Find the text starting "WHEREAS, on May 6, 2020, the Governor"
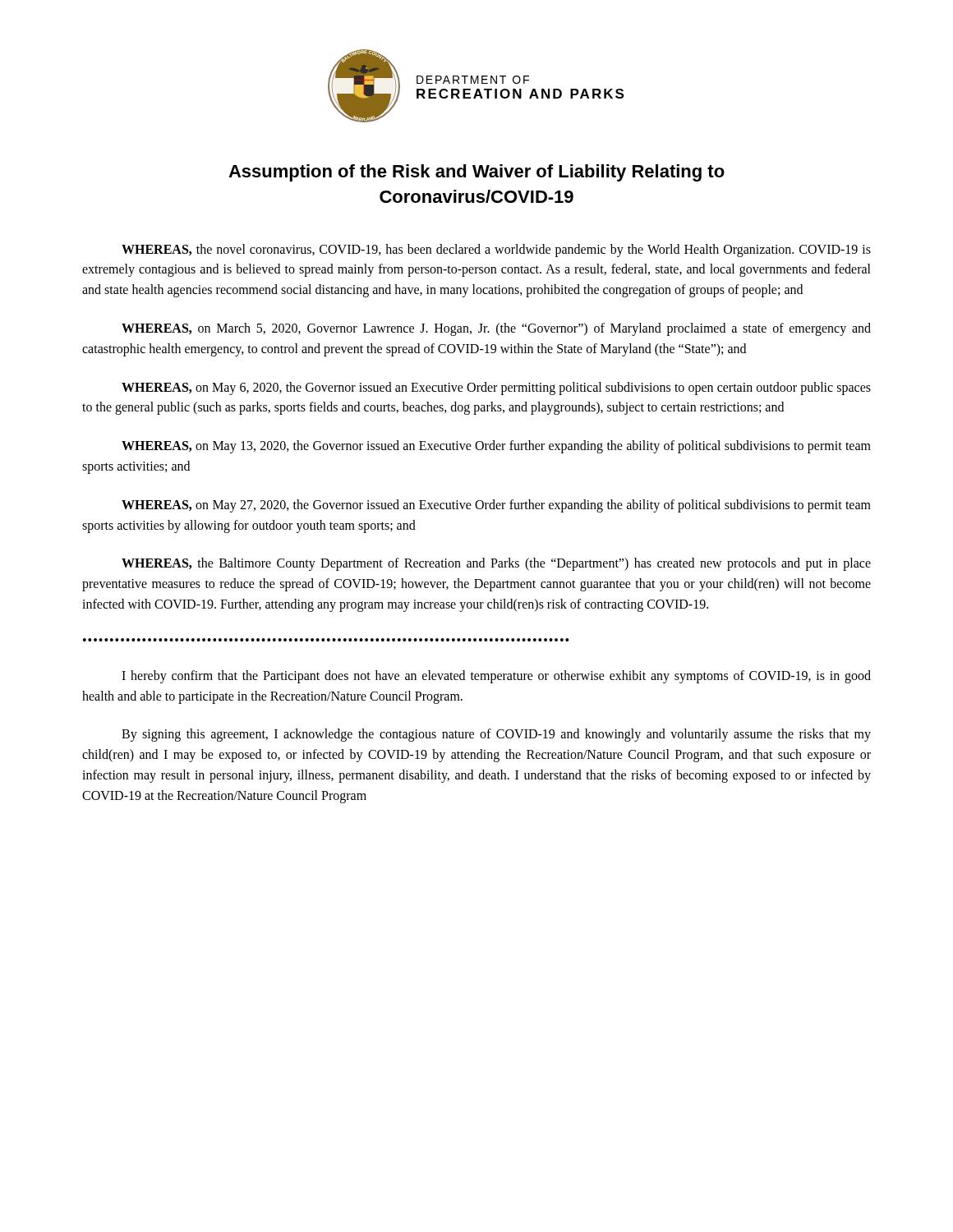Image resolution: width=953 pixels, height=1232 pixels. pyautogui.click(x=476, y=396)
